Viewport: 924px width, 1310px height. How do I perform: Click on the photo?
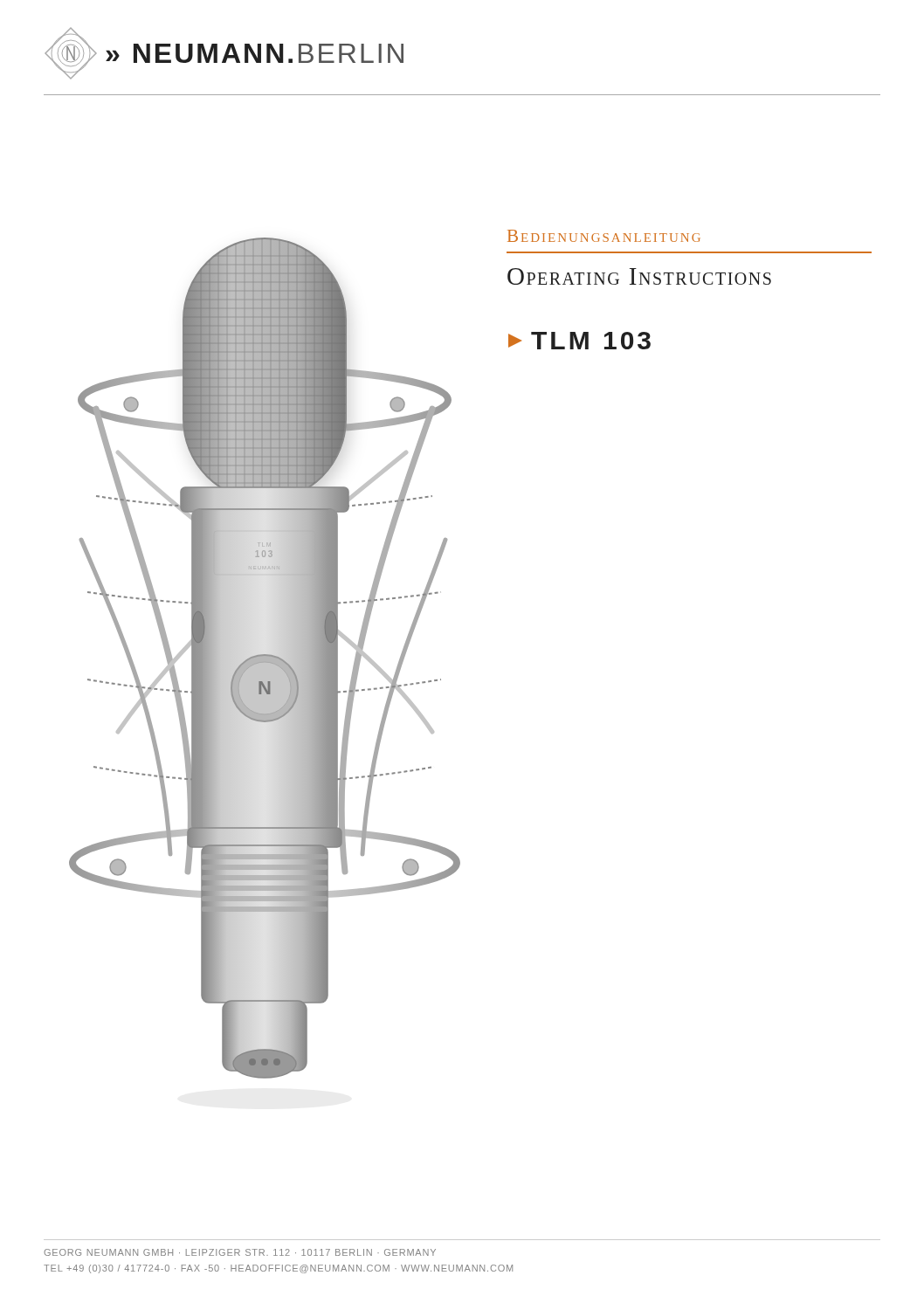tap(264, 640)
